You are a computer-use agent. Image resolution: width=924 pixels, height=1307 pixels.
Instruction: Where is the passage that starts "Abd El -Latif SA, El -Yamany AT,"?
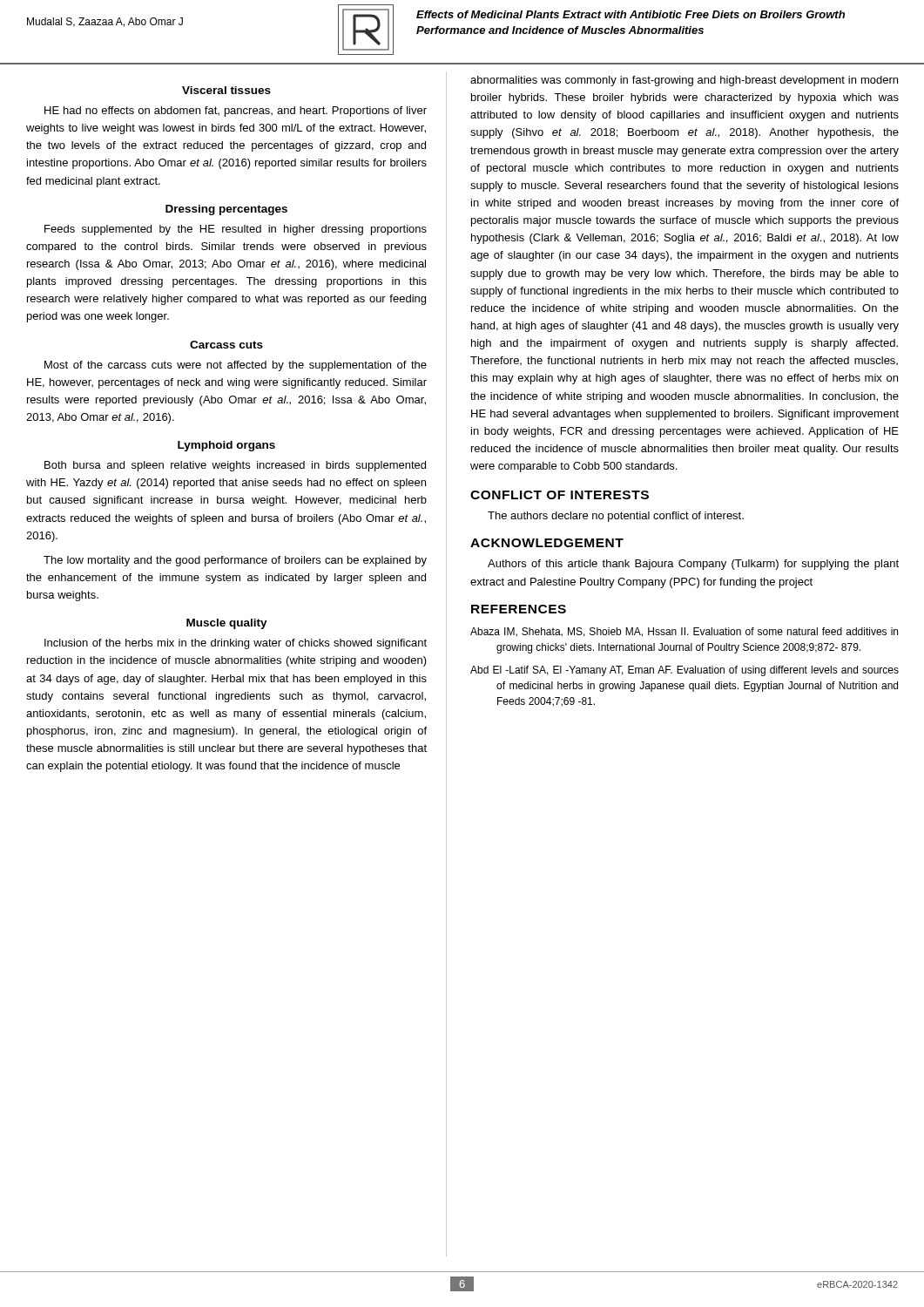(x=685, y=685)
